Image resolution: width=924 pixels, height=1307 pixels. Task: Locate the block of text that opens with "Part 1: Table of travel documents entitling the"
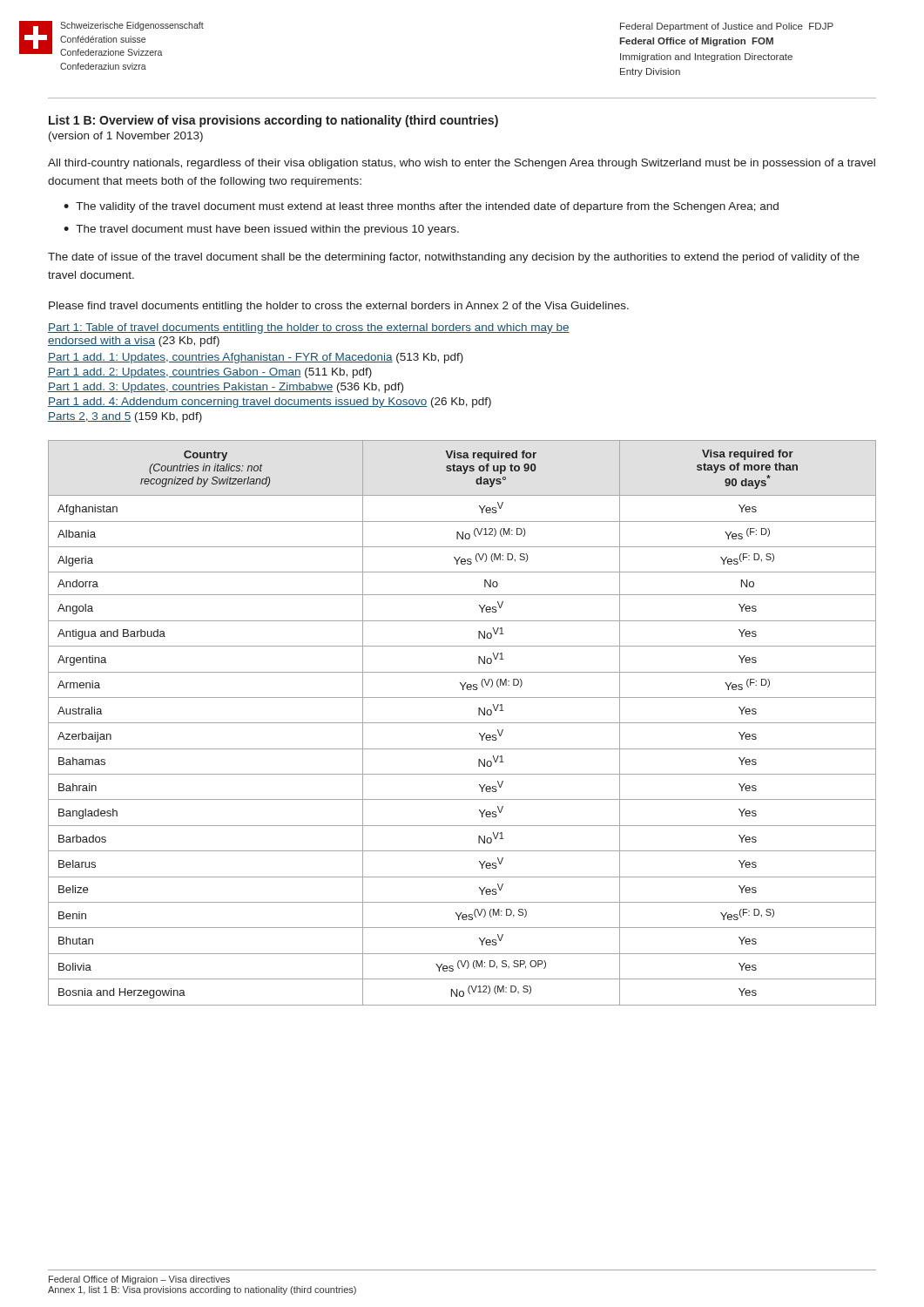click(x=309, y=334)
